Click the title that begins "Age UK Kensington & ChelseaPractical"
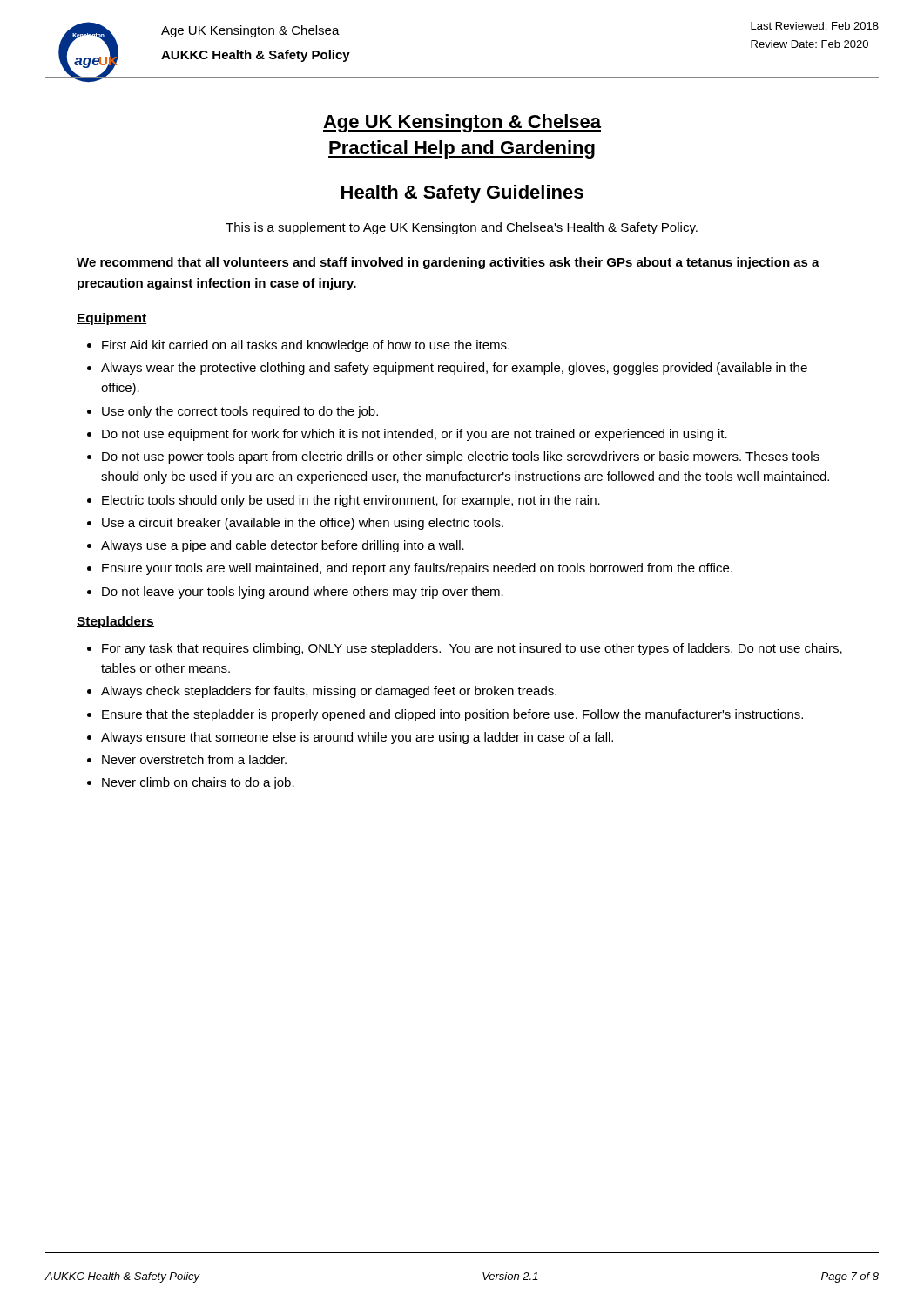This screenshot has height=1307, width=924. [x=462, y=135]
